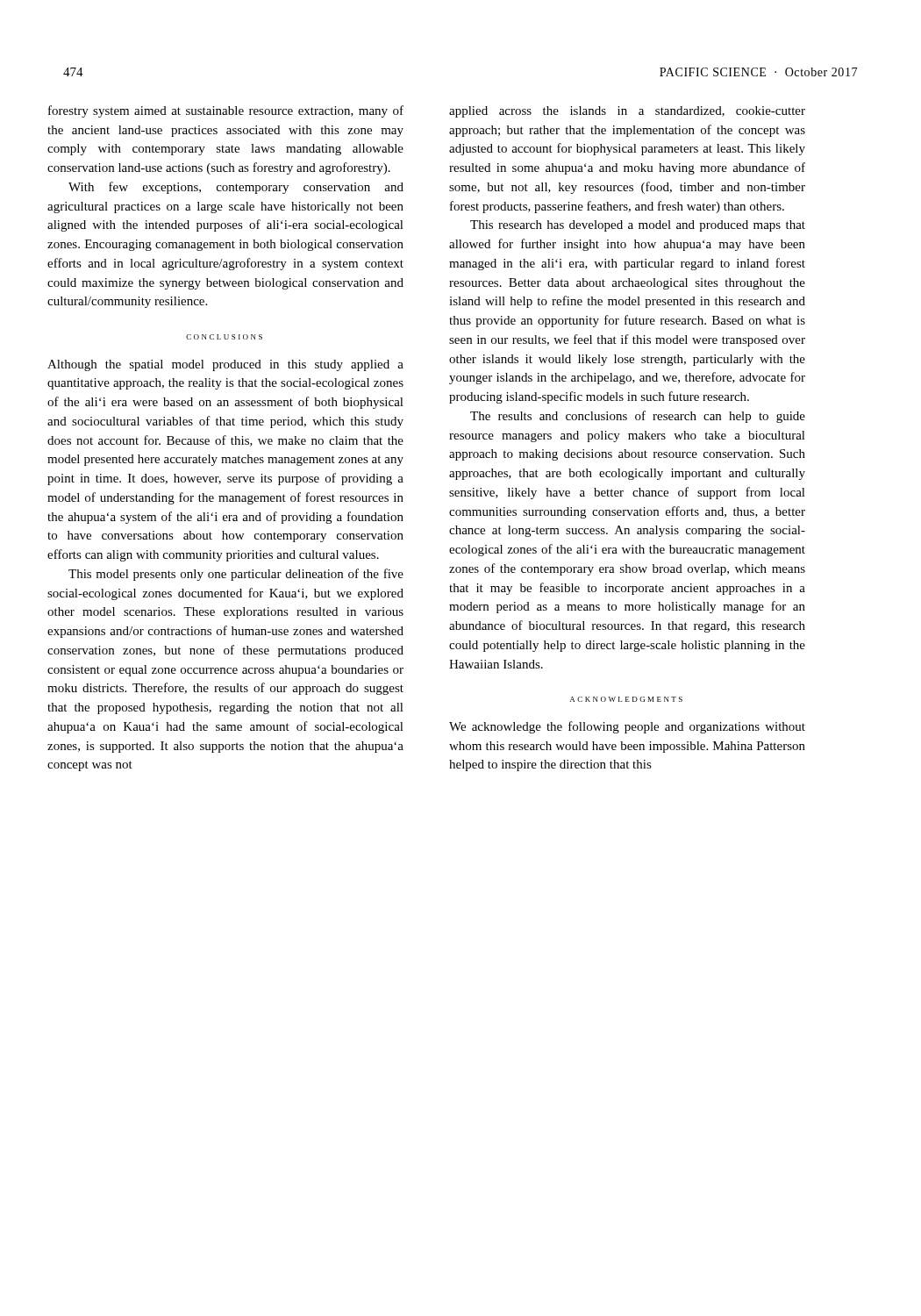
Task: Point to the block beginning "forestry system aimed at sustainable"
Action: 225,207
